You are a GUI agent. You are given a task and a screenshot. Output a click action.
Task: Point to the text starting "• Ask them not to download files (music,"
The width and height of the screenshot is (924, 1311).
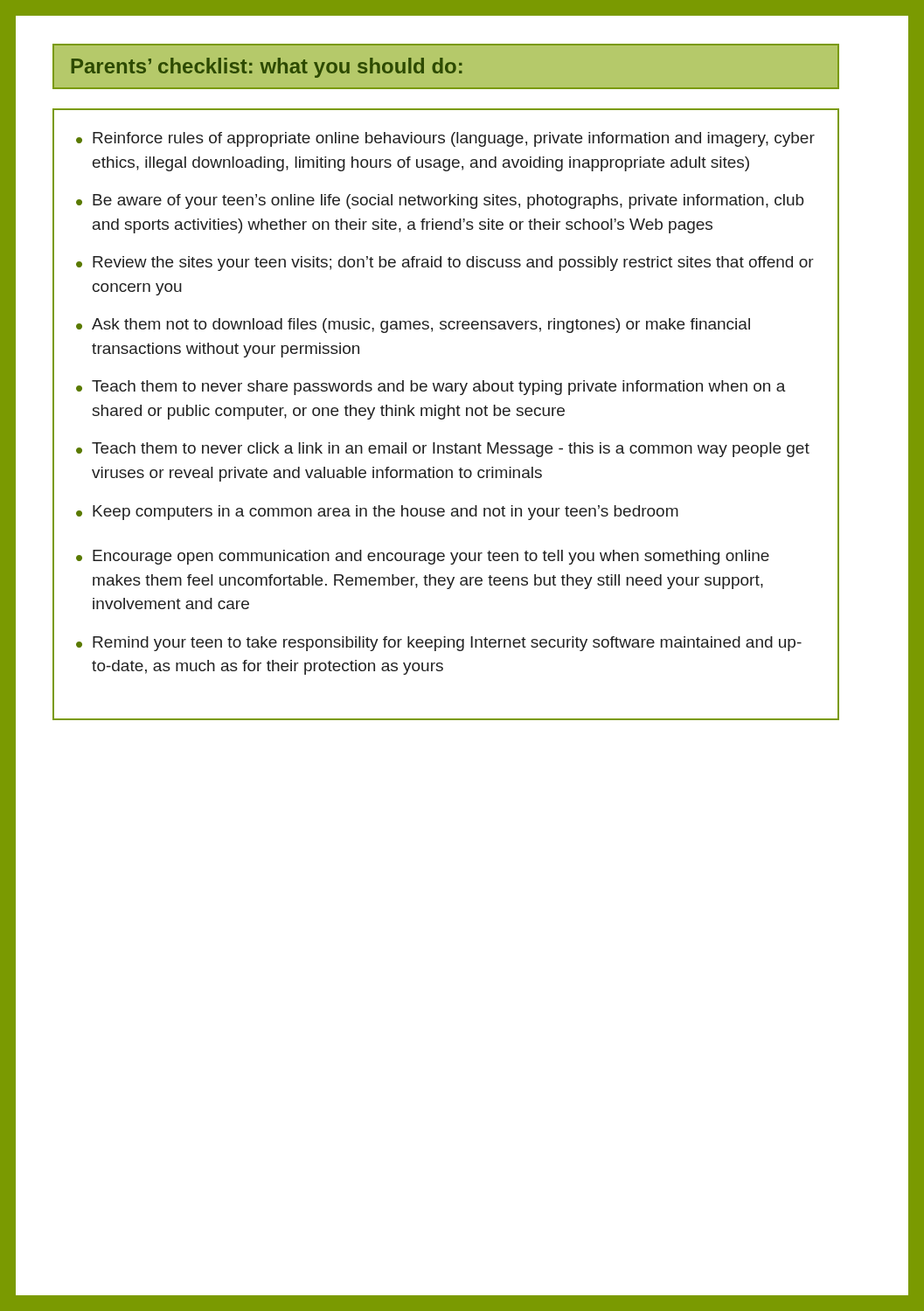(x=446, y=336)
